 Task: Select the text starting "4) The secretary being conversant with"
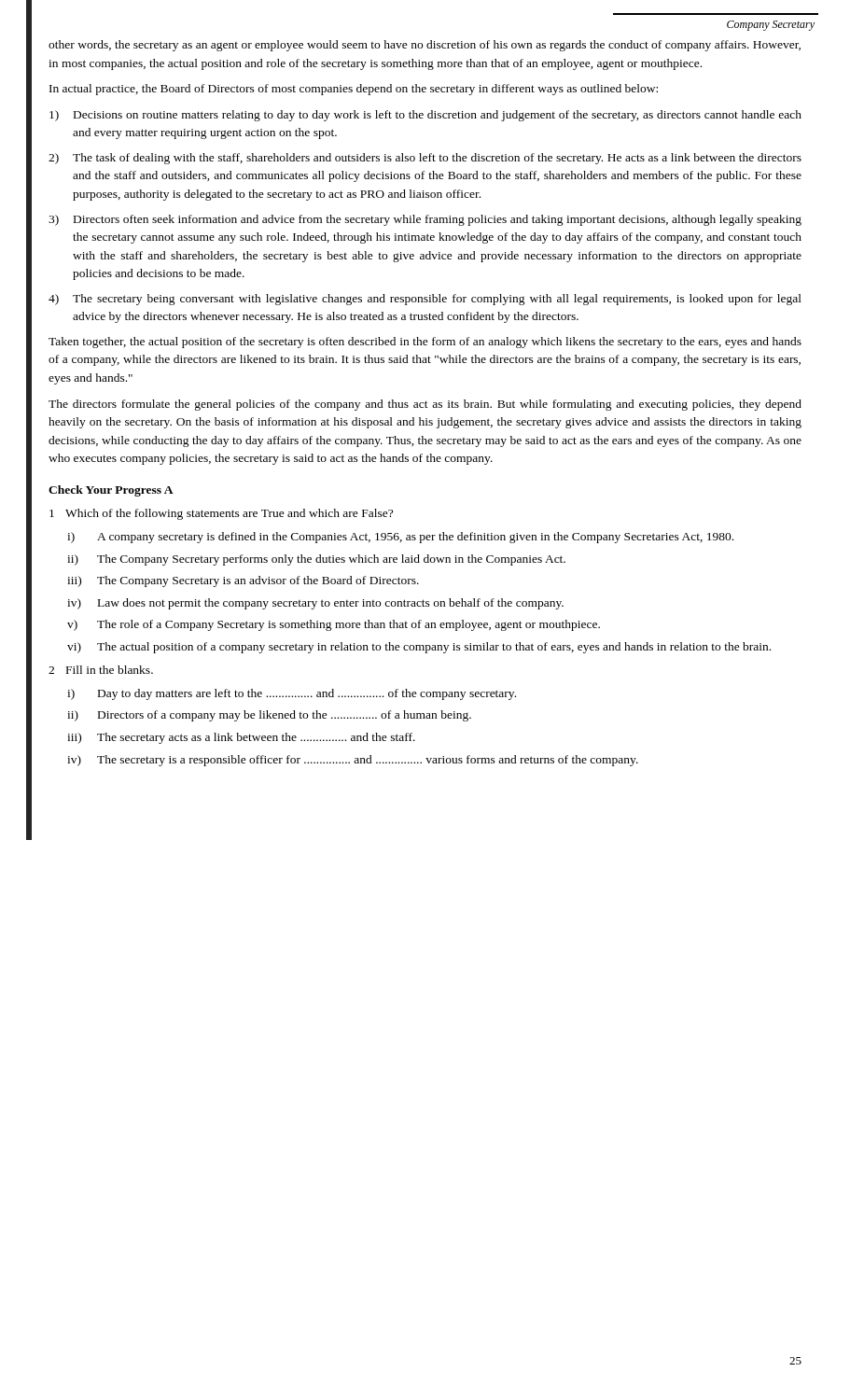(425, 307)
